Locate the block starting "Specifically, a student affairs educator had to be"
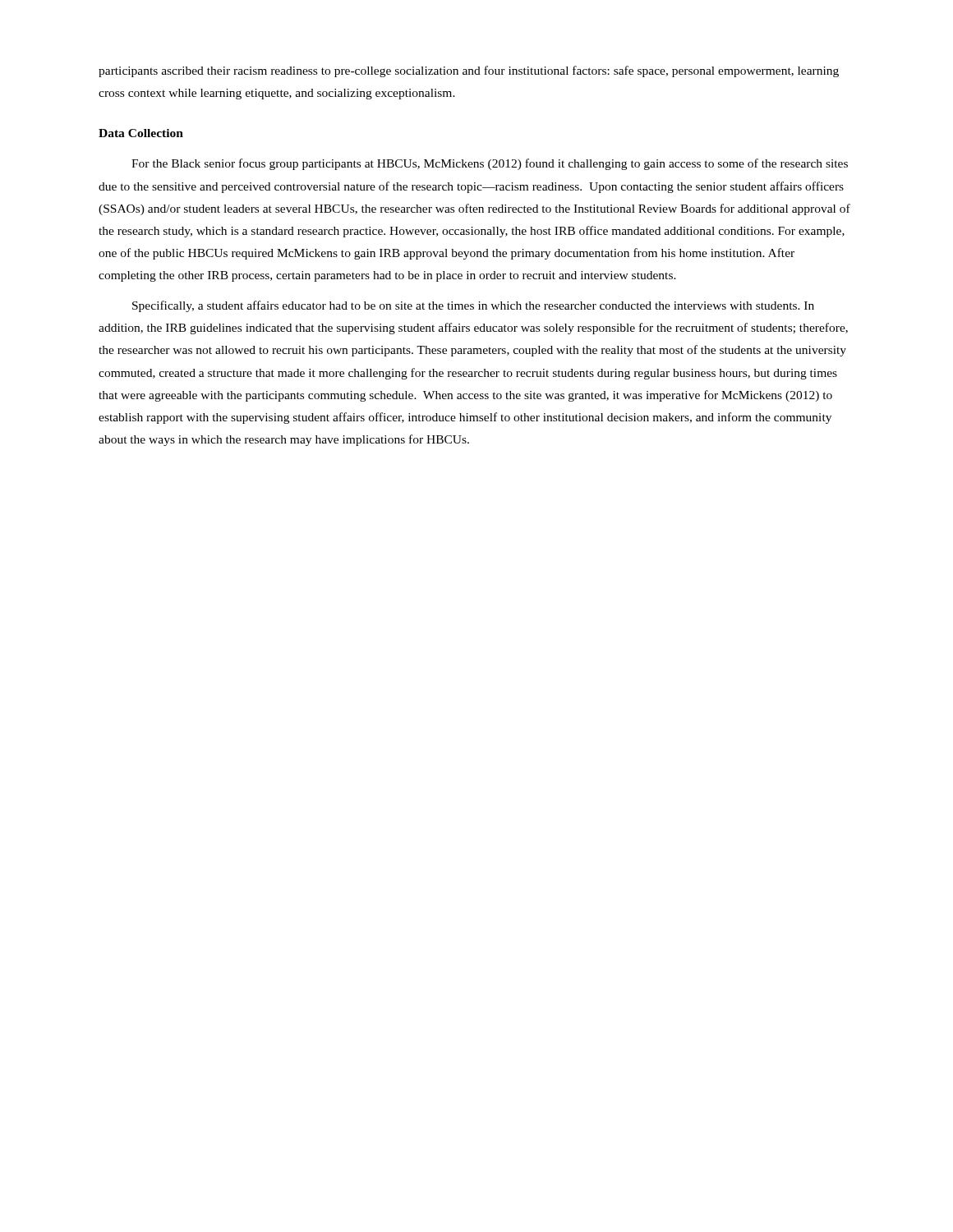This screenshot has height=1232, width=953. [476, 372]
